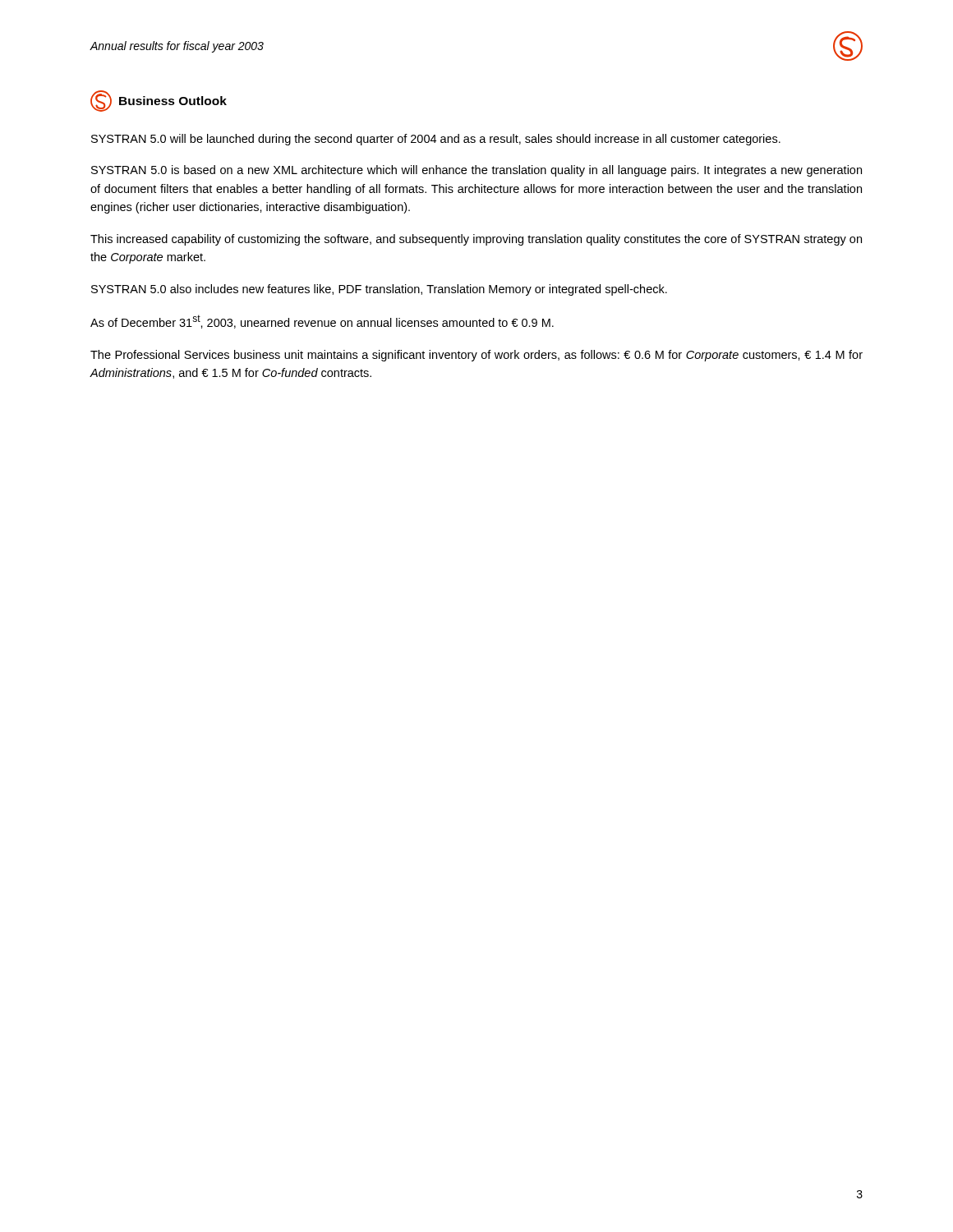Find "Business Outlook" on this page
Viewport: 953px width, 1232px height.
click(x=158, y=101)
